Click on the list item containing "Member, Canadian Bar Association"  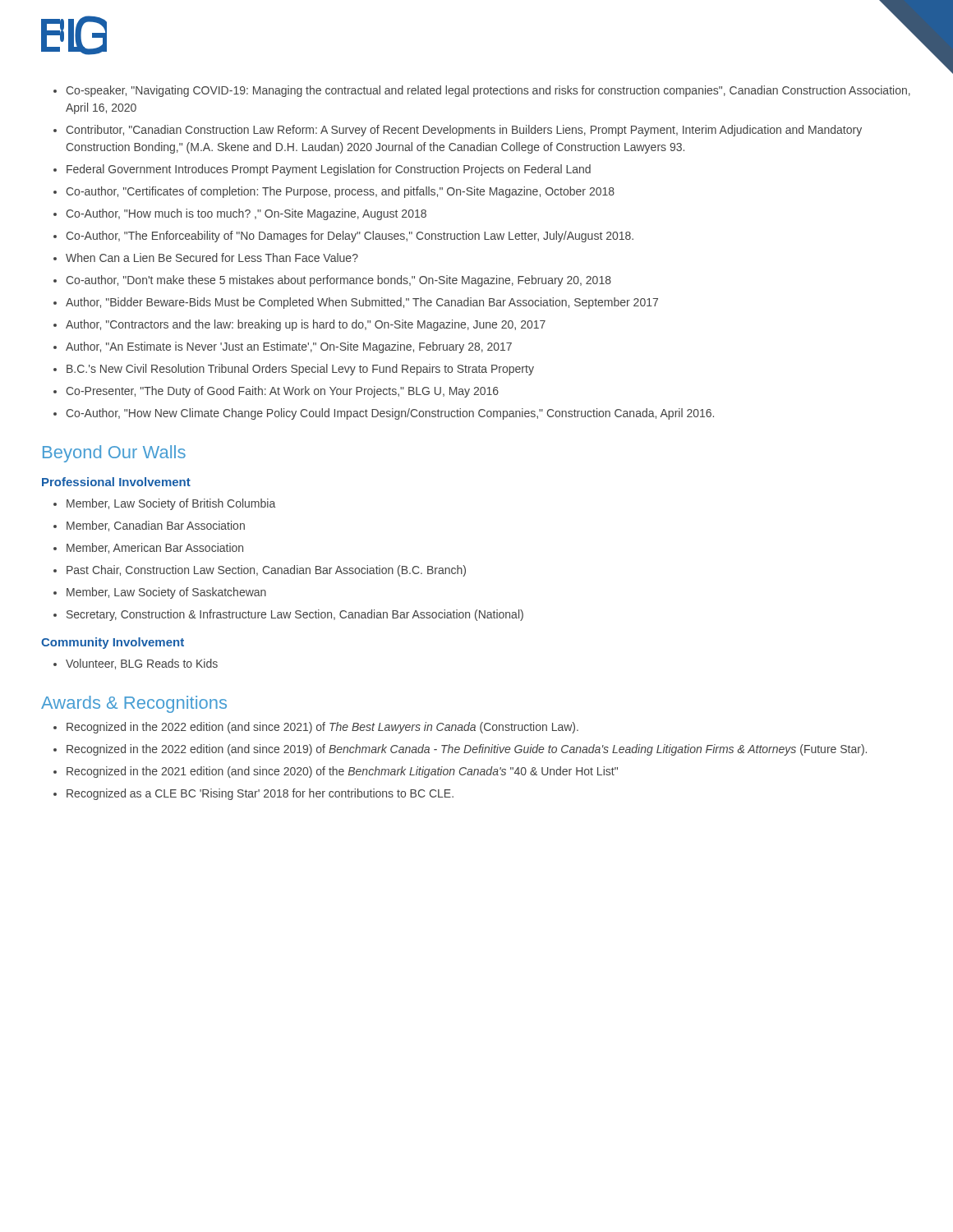[156, 526]
